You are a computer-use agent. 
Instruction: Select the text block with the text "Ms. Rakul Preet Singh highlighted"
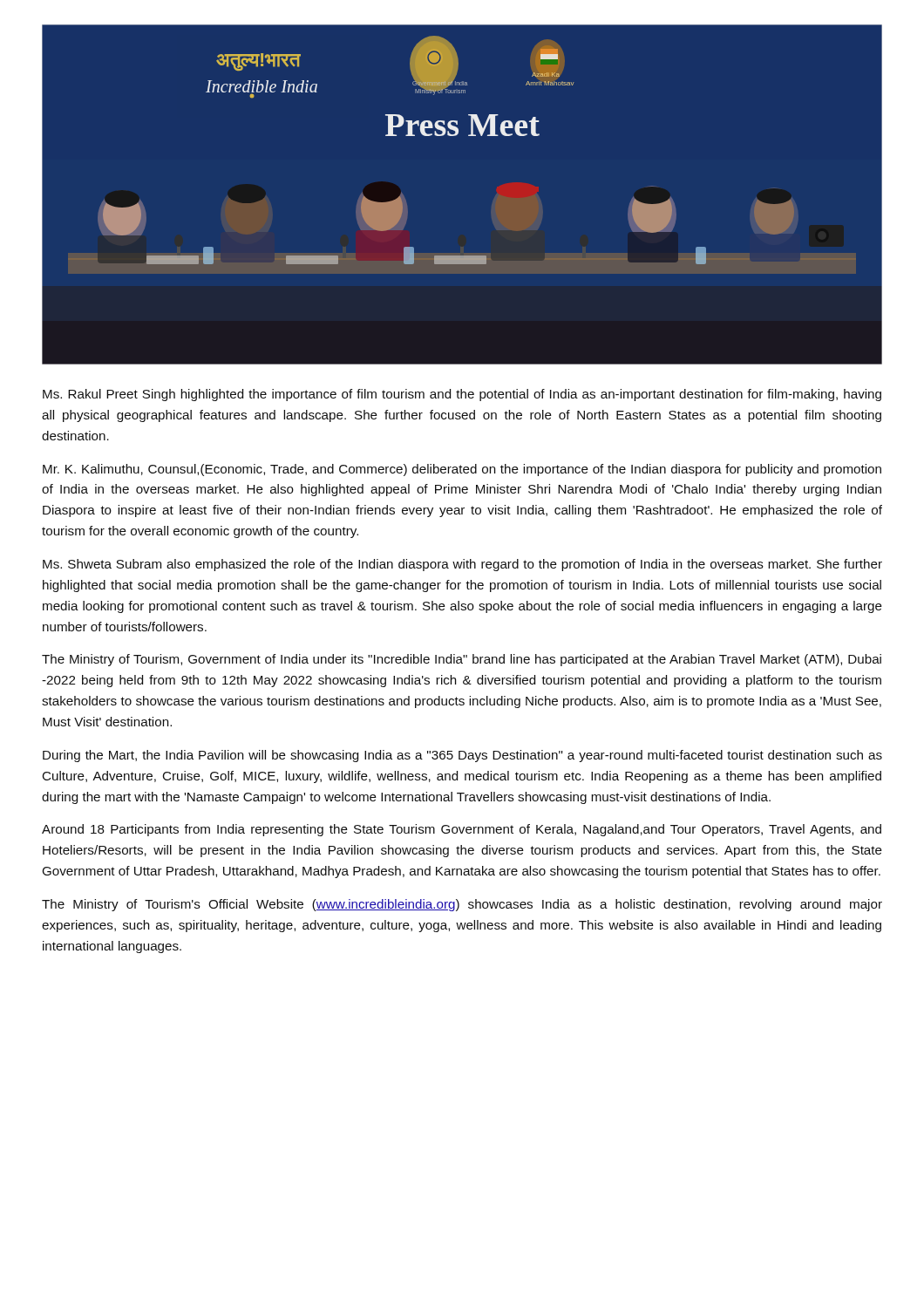[462, 415]
